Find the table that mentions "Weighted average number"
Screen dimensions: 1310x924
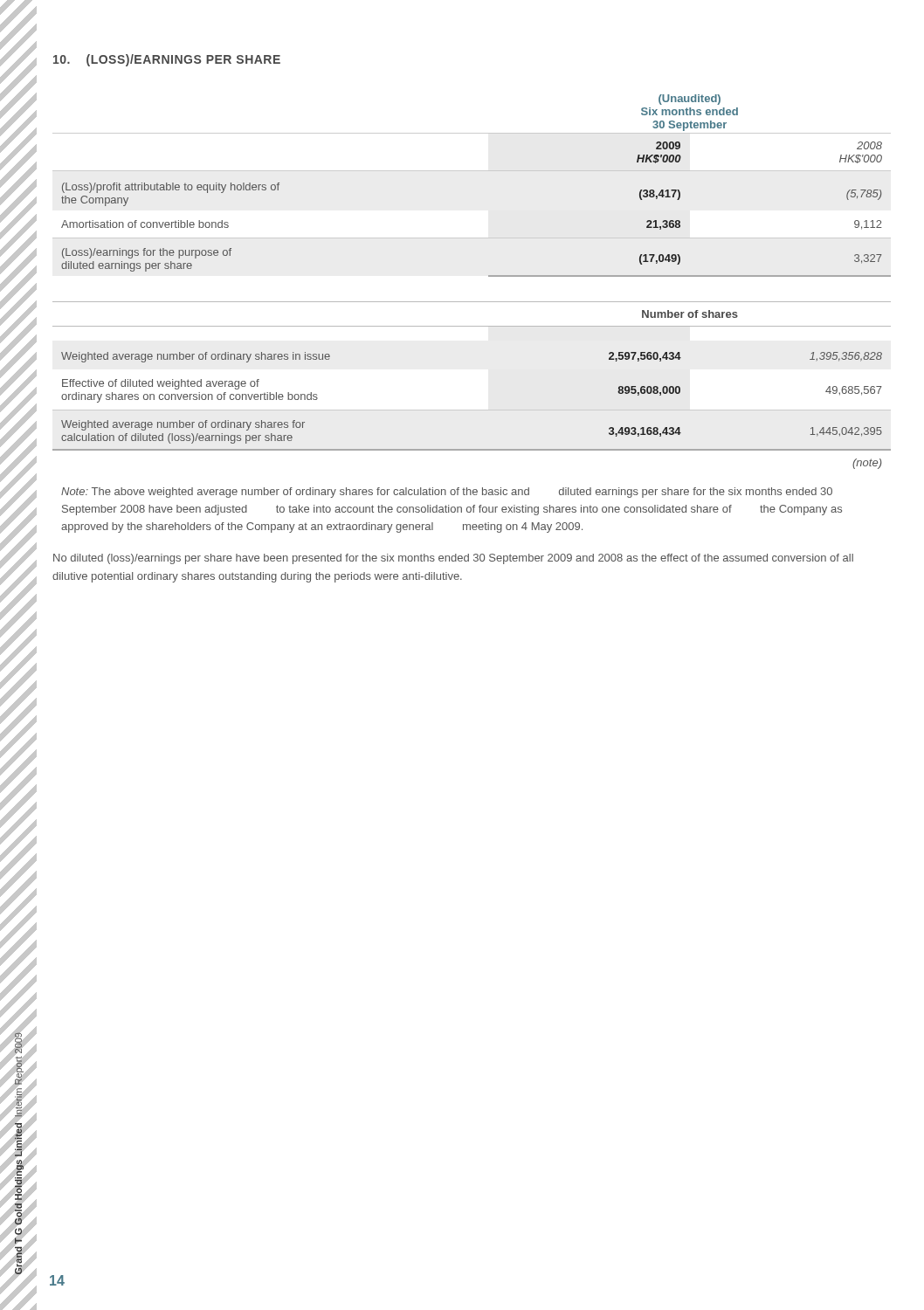click(472, 376)
